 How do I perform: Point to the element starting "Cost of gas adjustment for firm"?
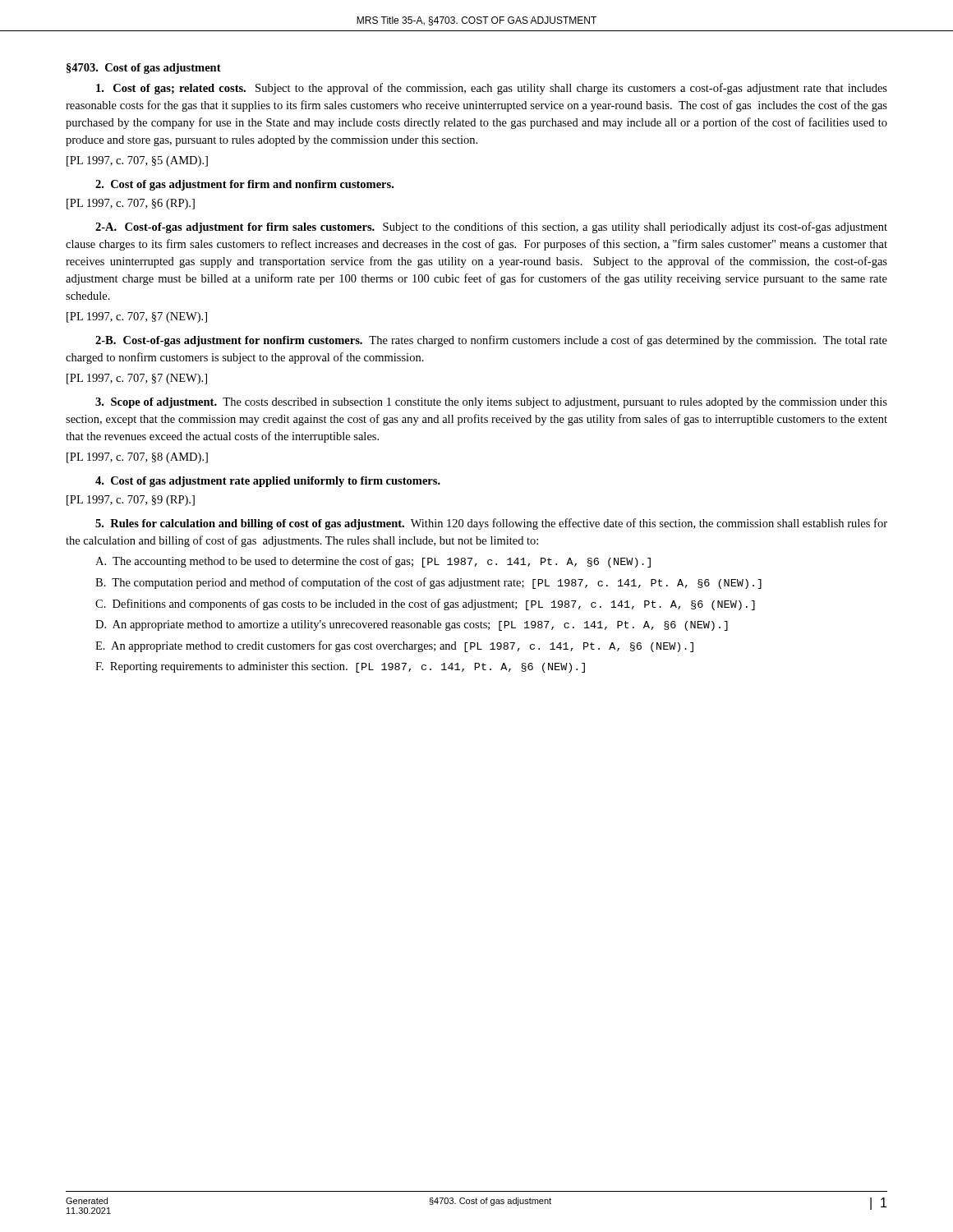[x=245, y=184]
